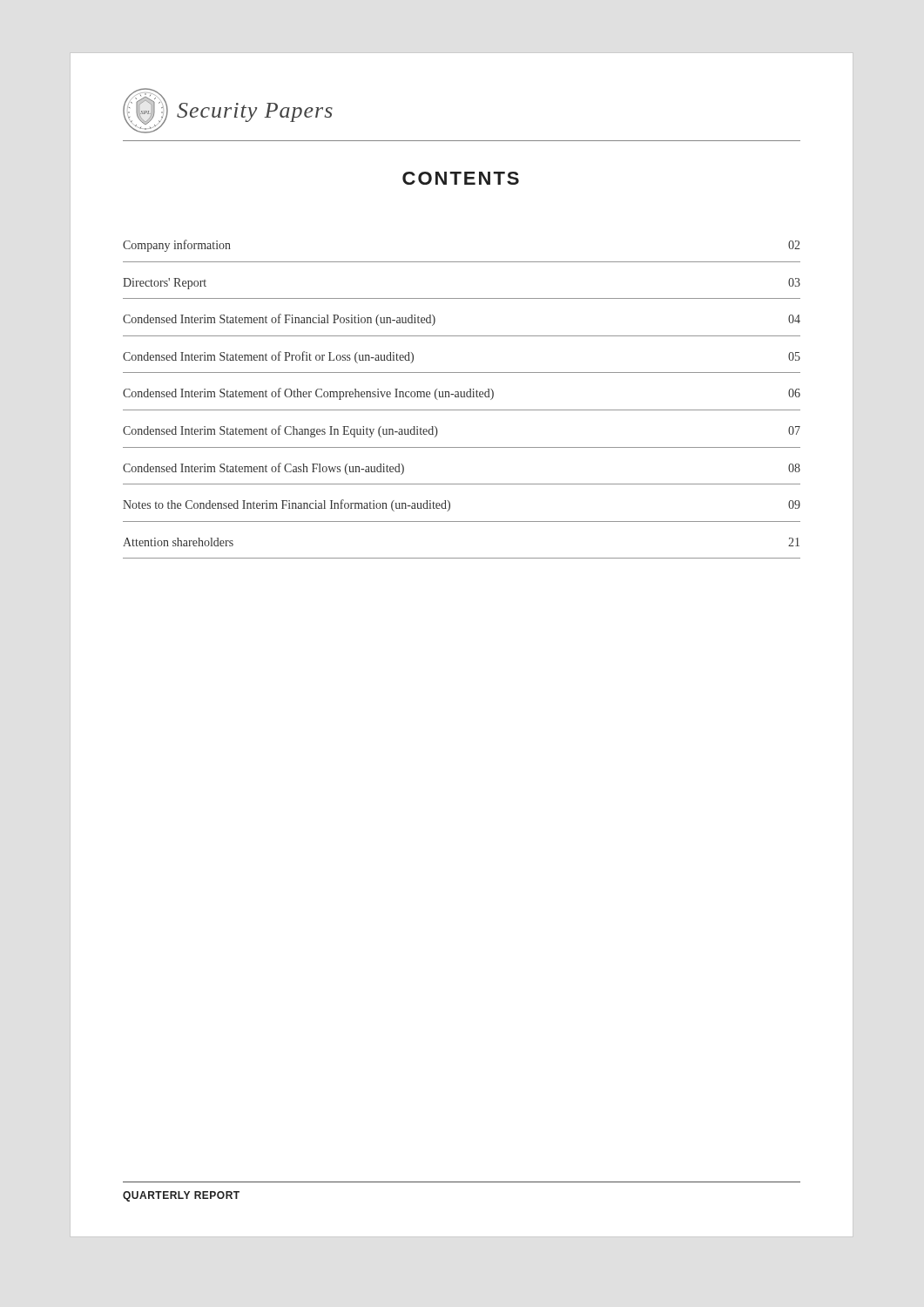Click on the logo

click(462, 97)
